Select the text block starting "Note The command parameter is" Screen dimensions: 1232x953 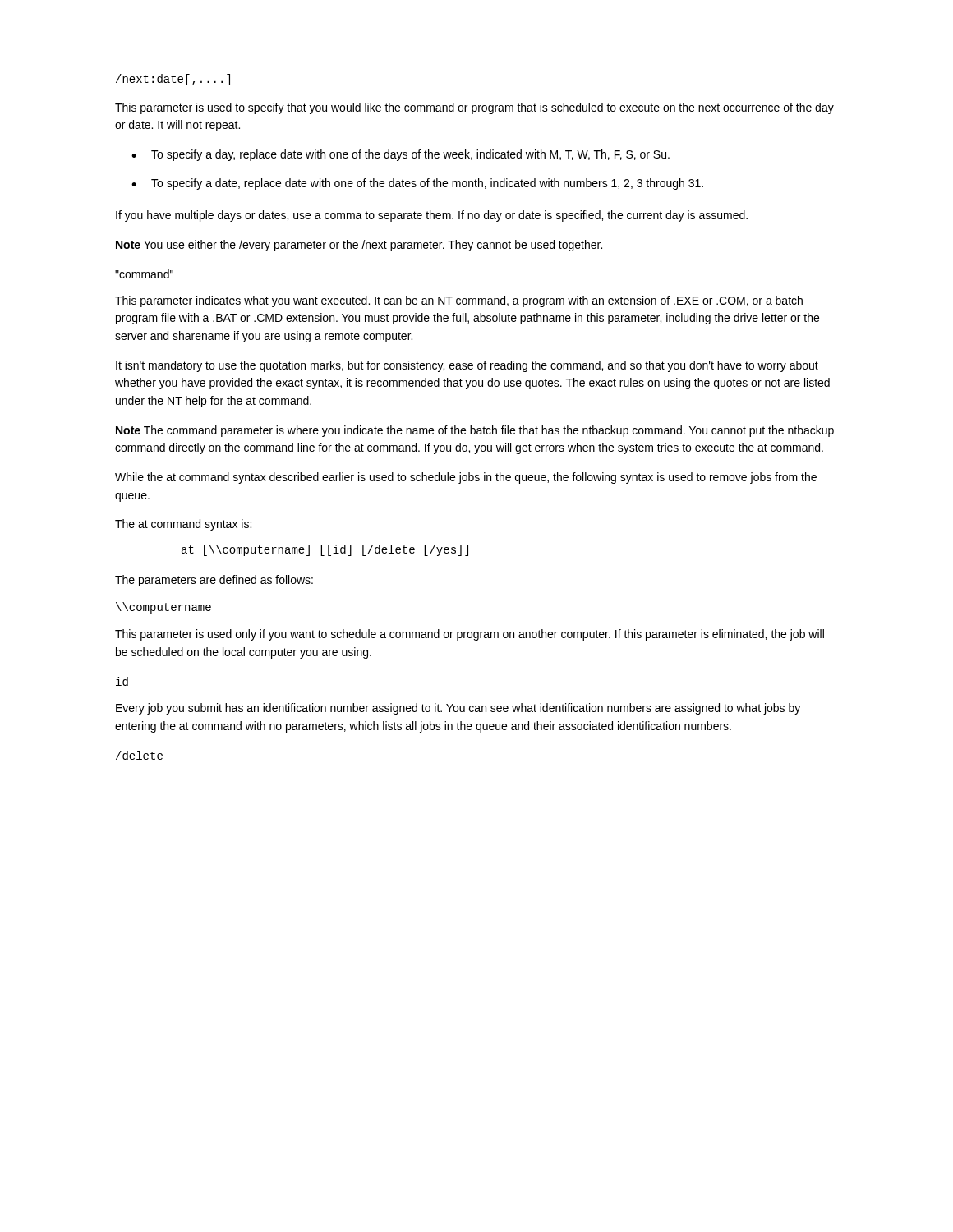[x=475, y=439]
